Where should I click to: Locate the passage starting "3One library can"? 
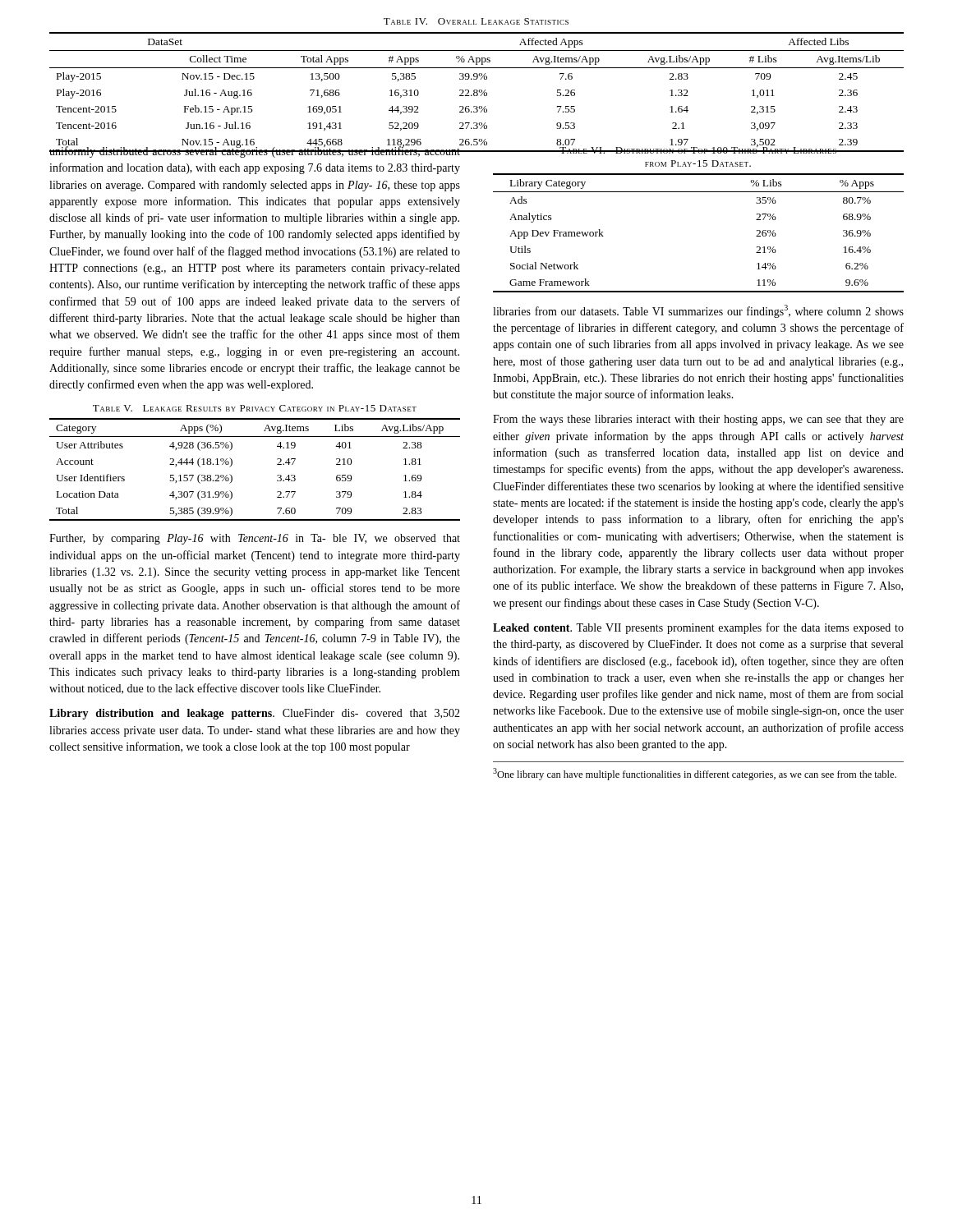695,774
